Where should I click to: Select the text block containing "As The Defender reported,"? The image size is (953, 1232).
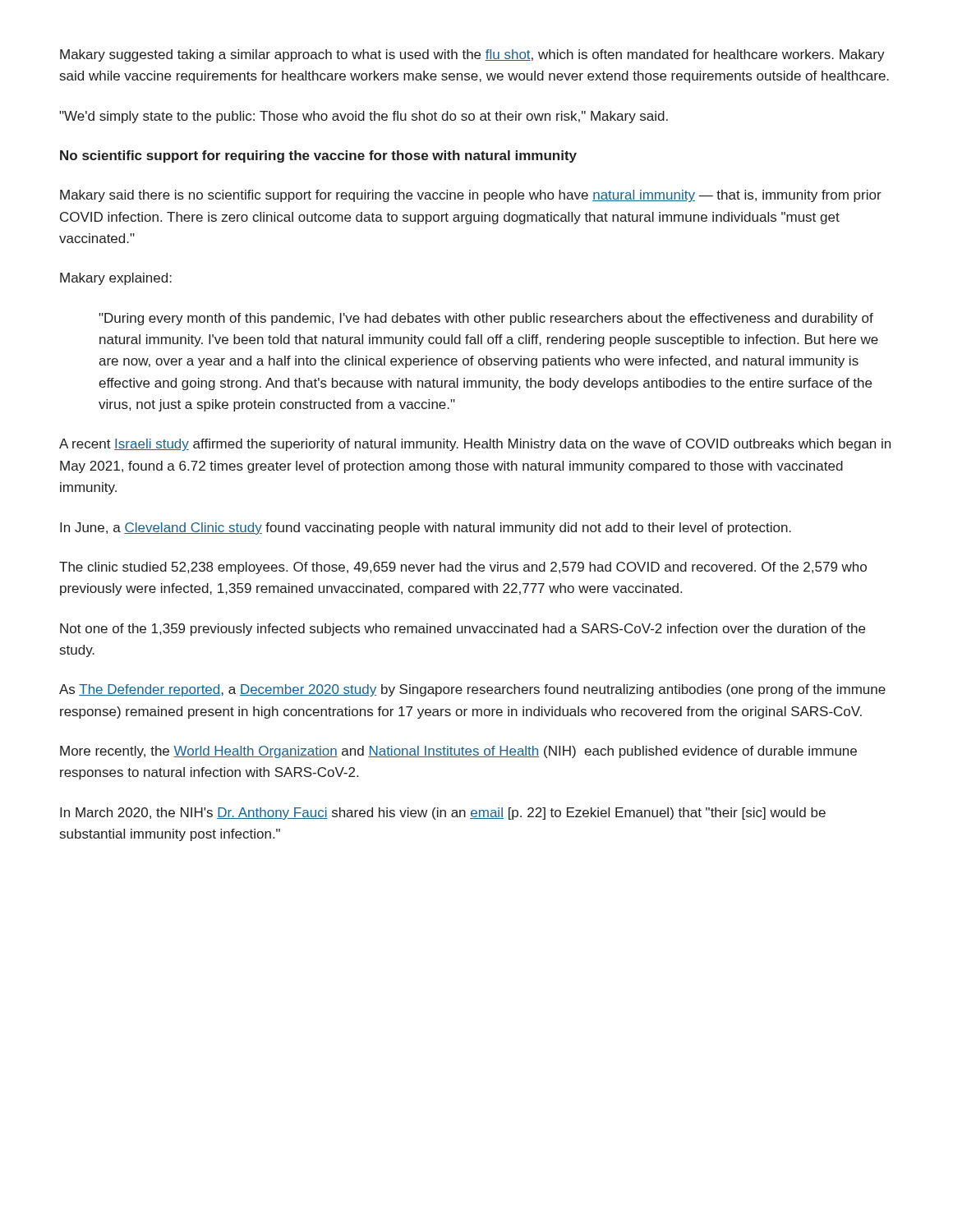[472, 701]
